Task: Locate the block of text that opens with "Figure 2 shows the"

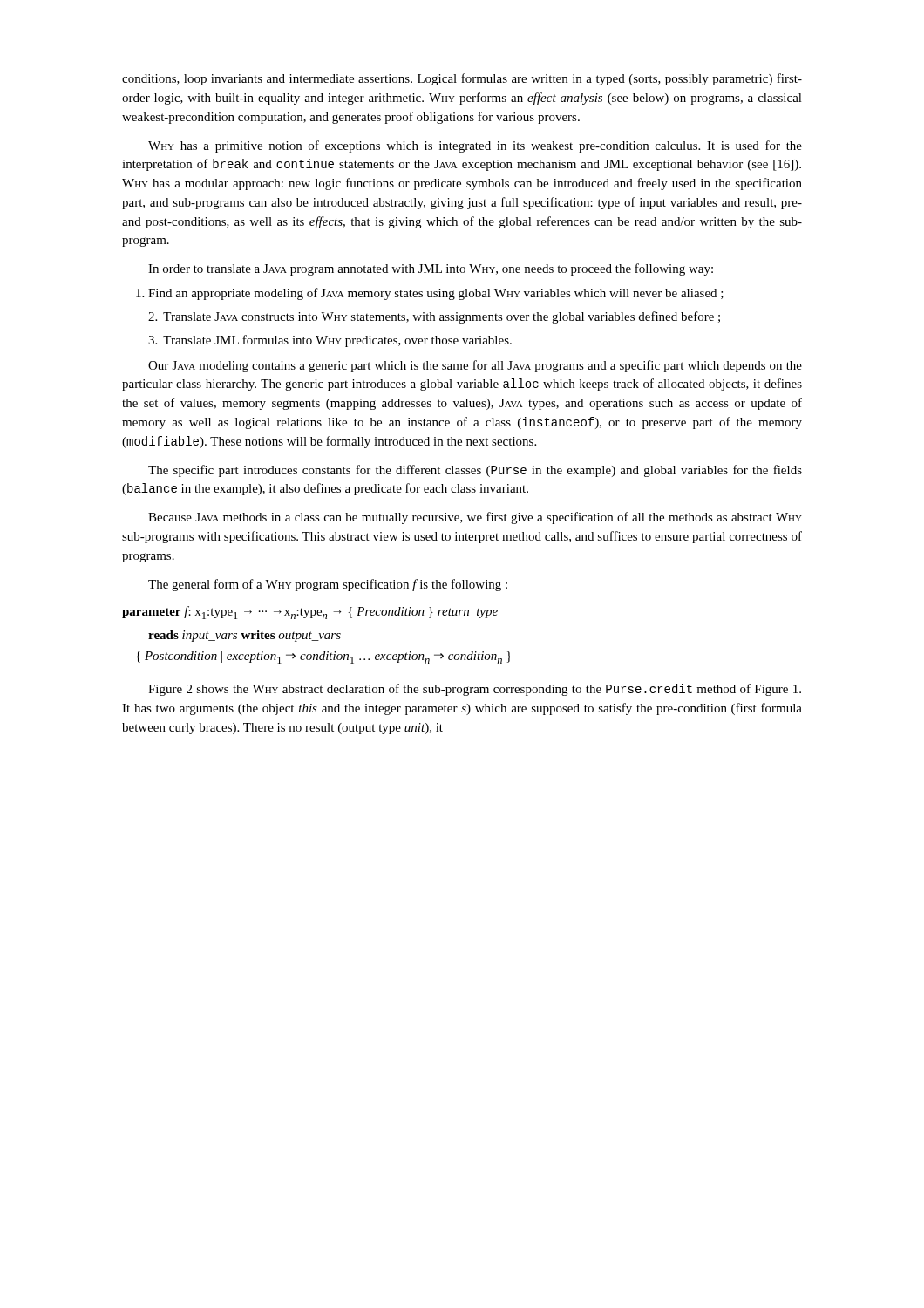Action: tap(462, 709)
